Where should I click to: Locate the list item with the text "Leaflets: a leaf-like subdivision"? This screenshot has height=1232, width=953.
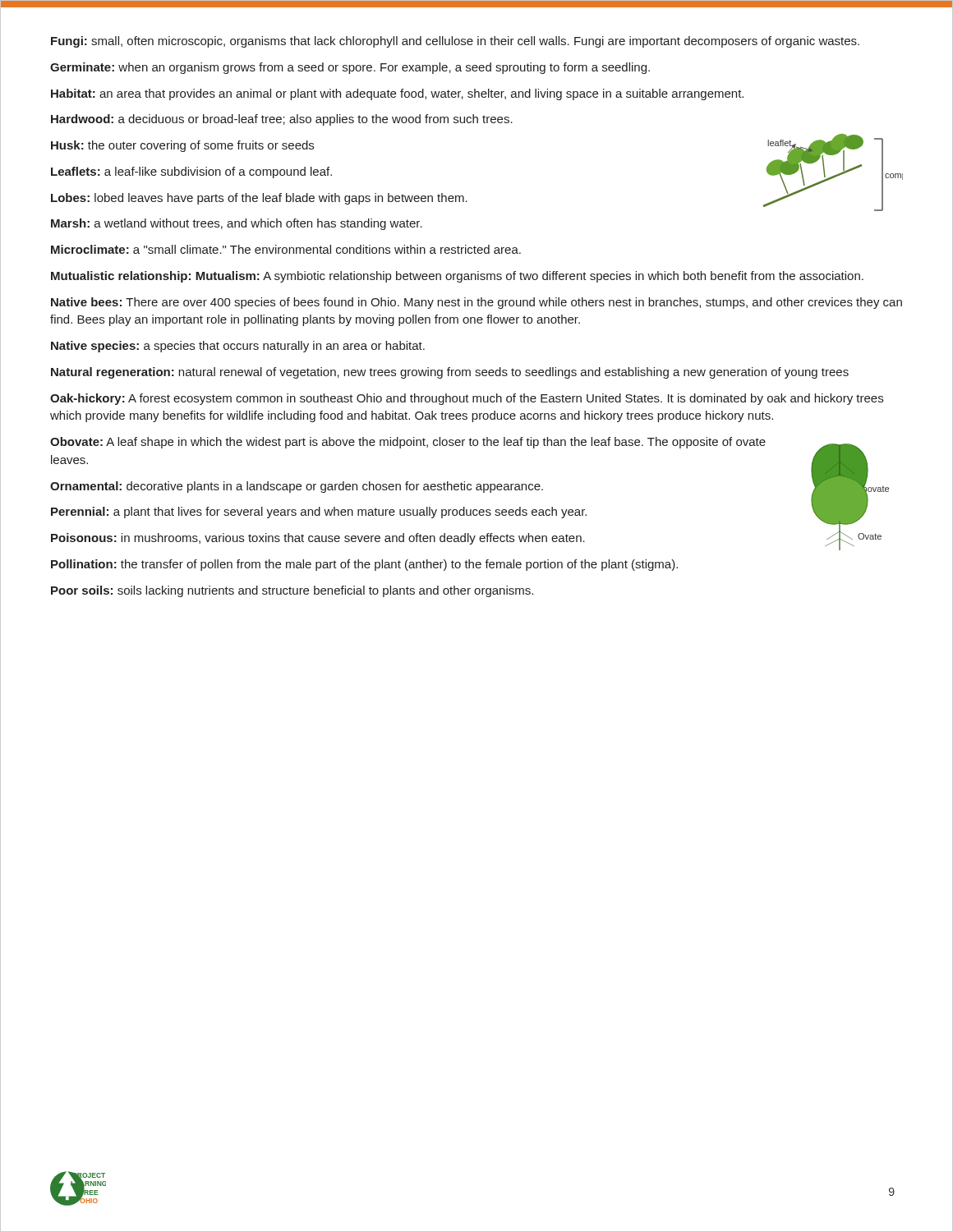point(192,171)
